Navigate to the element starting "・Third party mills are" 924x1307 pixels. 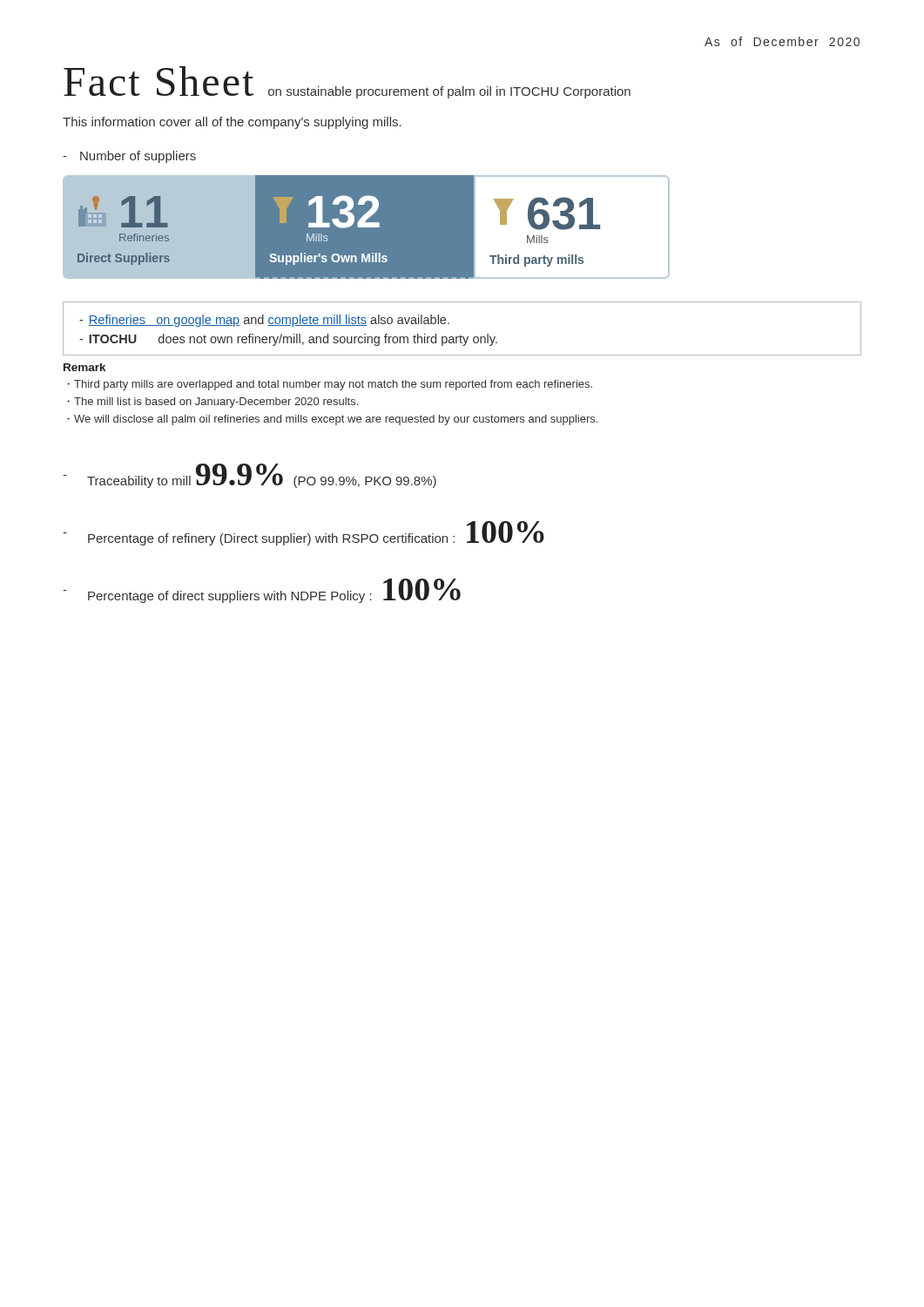point(328,384)
